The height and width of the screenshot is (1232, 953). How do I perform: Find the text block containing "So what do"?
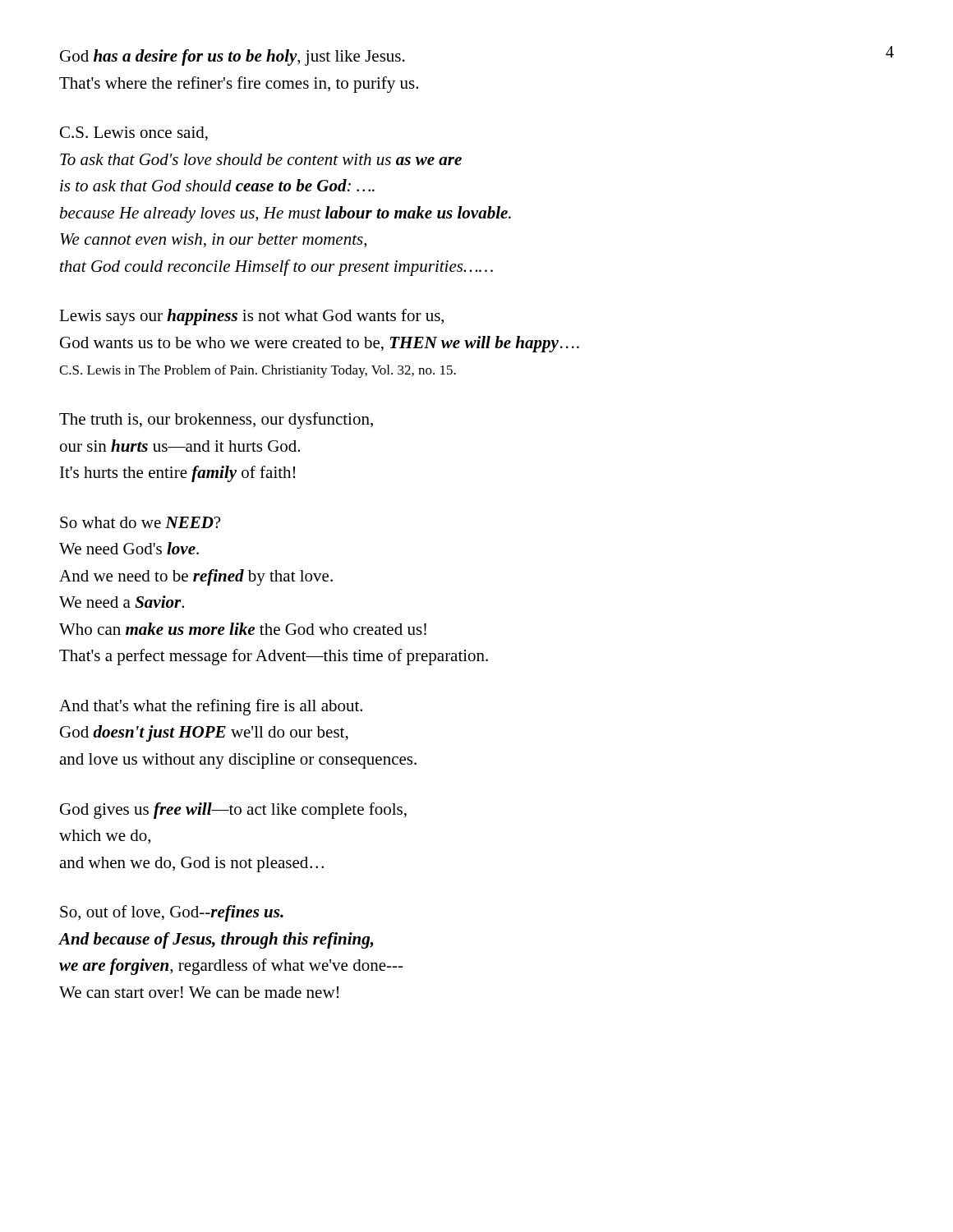[x=274, y=589]
